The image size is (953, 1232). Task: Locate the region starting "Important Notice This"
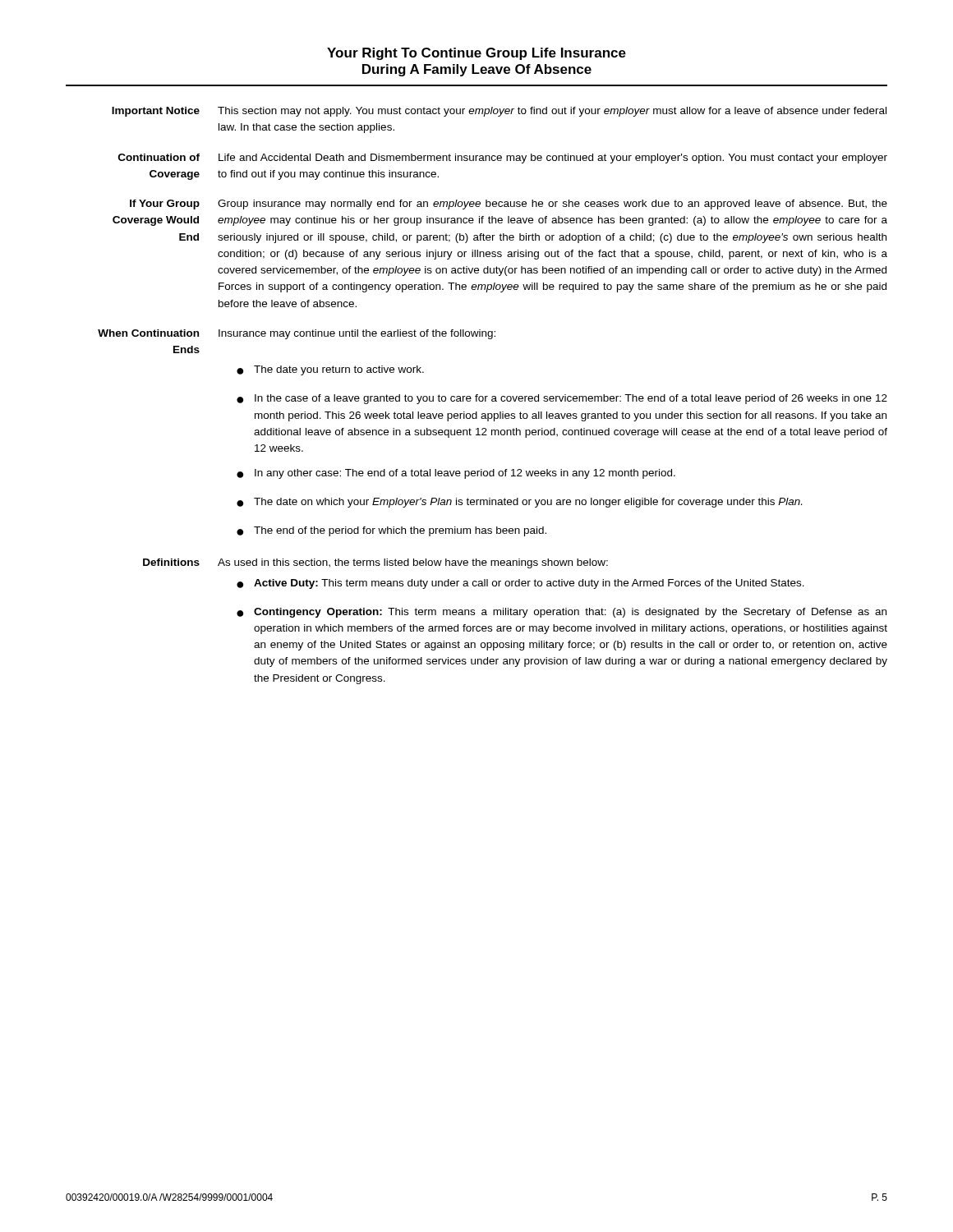(x=476, y=119)
